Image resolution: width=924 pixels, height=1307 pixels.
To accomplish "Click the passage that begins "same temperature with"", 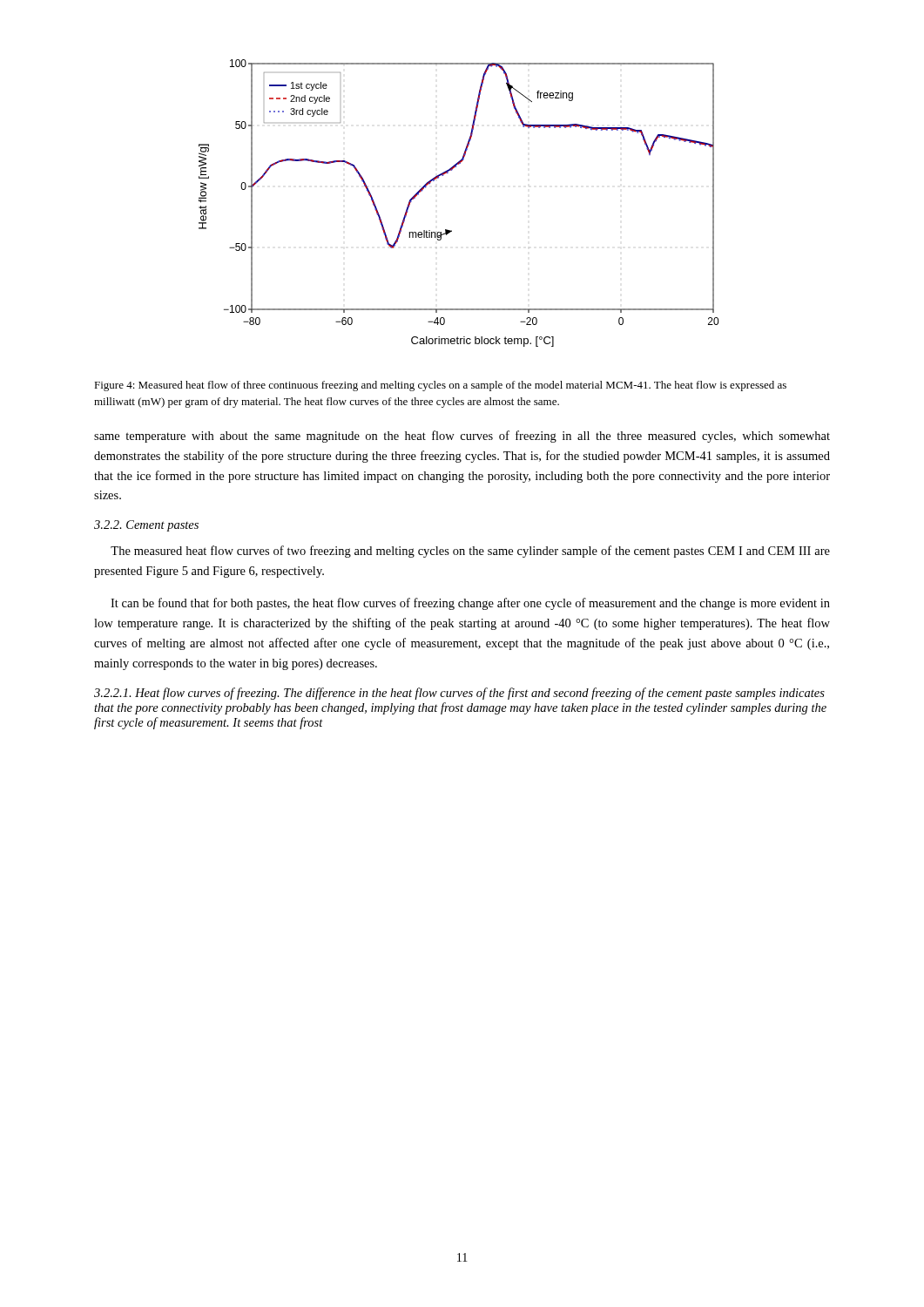I will 462,465.
